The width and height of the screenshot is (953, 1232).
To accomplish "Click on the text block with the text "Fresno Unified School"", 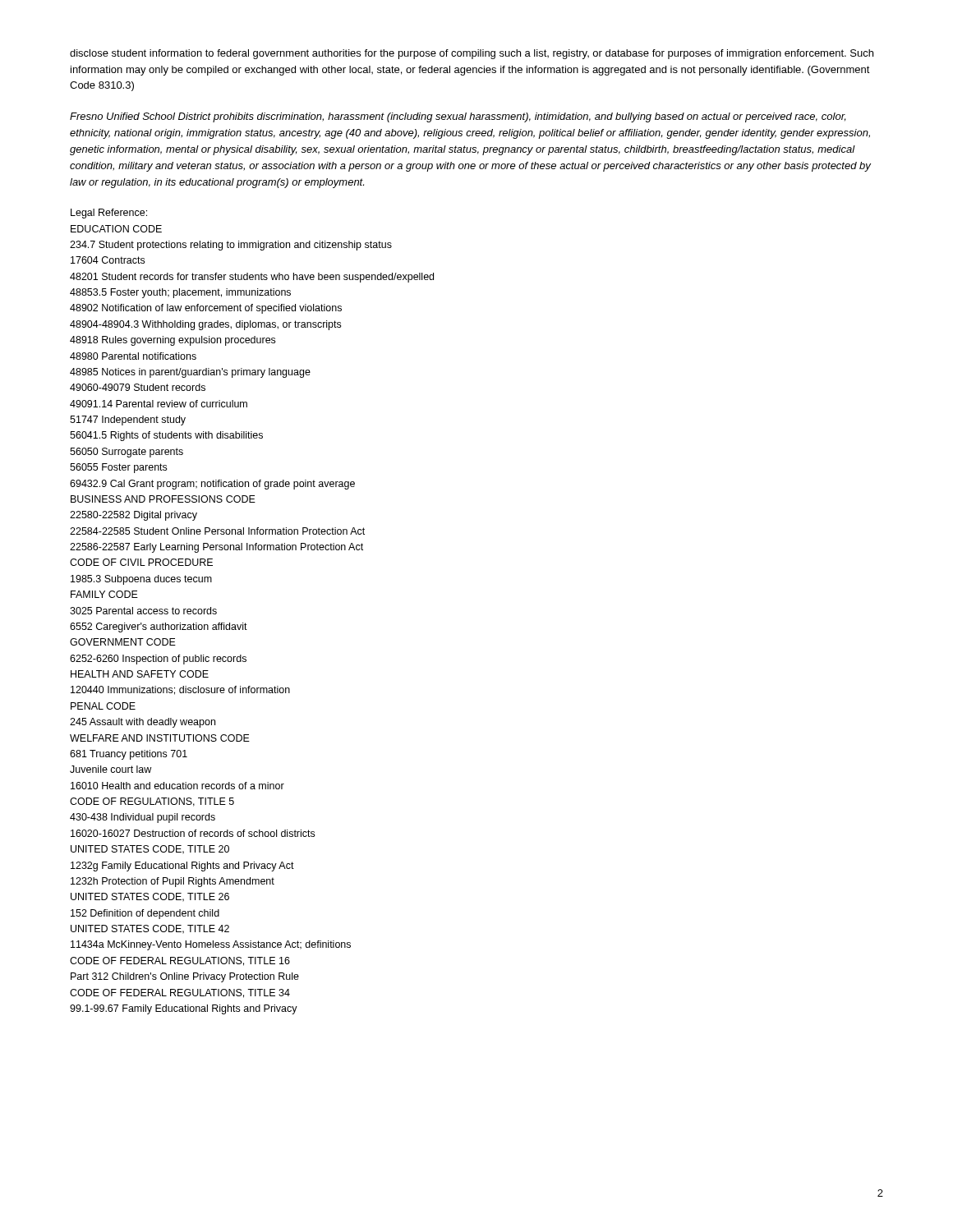I will [x=471, y=149].
